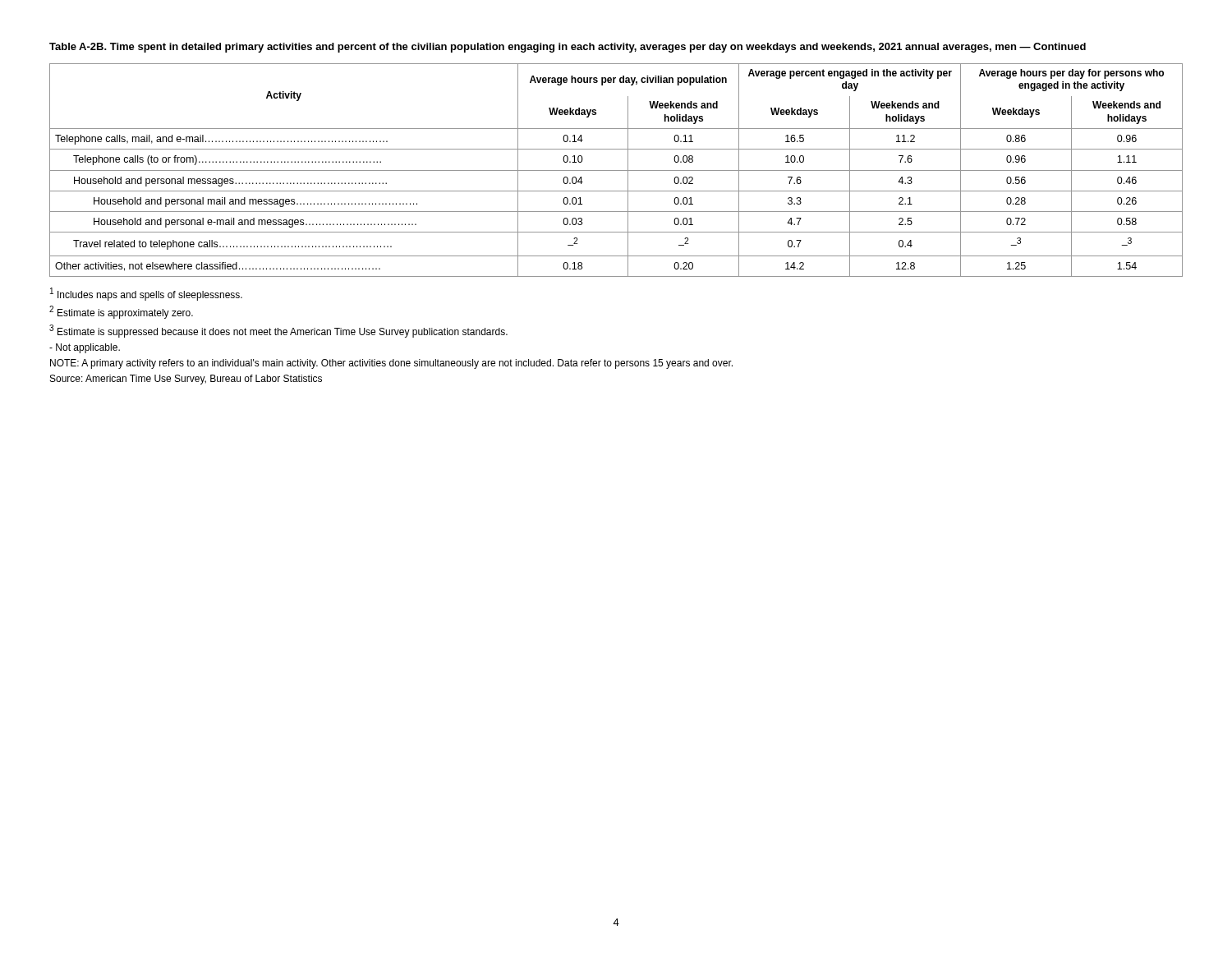Find the region starting "NOTE: A primary activity refers to an"

(x=616, y=371)
